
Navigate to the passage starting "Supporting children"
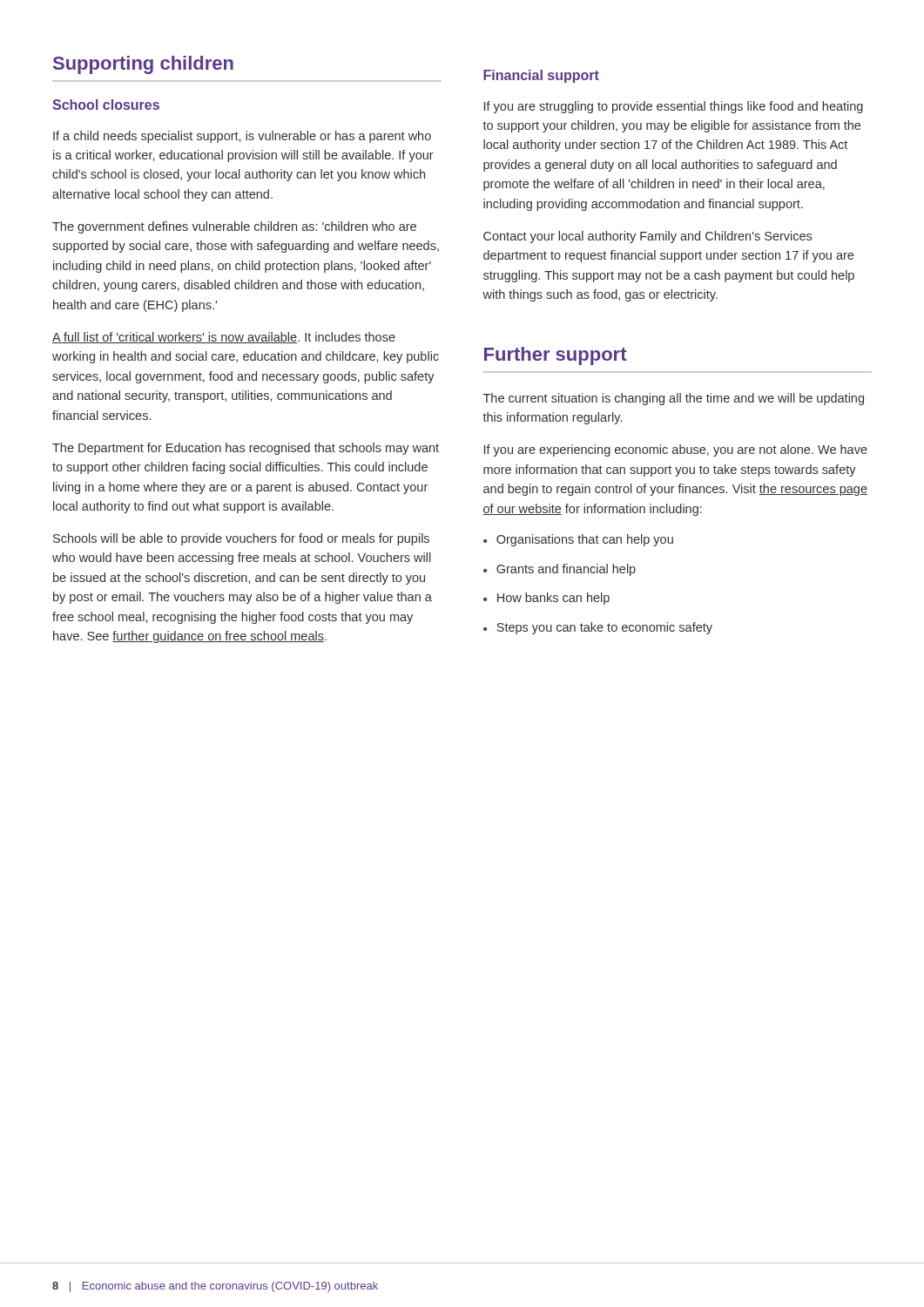click(143, 65)
